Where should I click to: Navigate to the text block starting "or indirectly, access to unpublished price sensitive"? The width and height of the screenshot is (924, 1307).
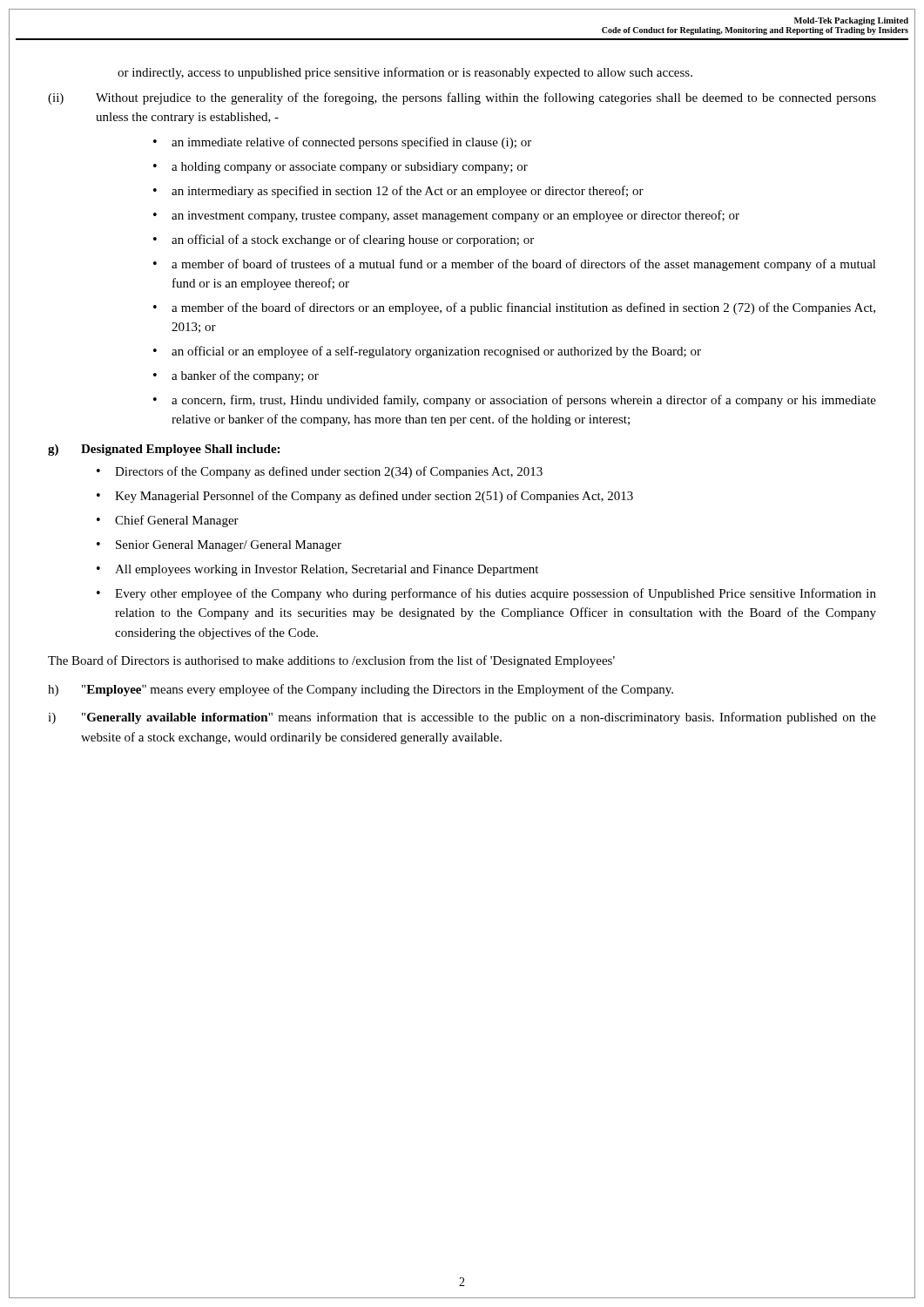(x=497, y=73)
